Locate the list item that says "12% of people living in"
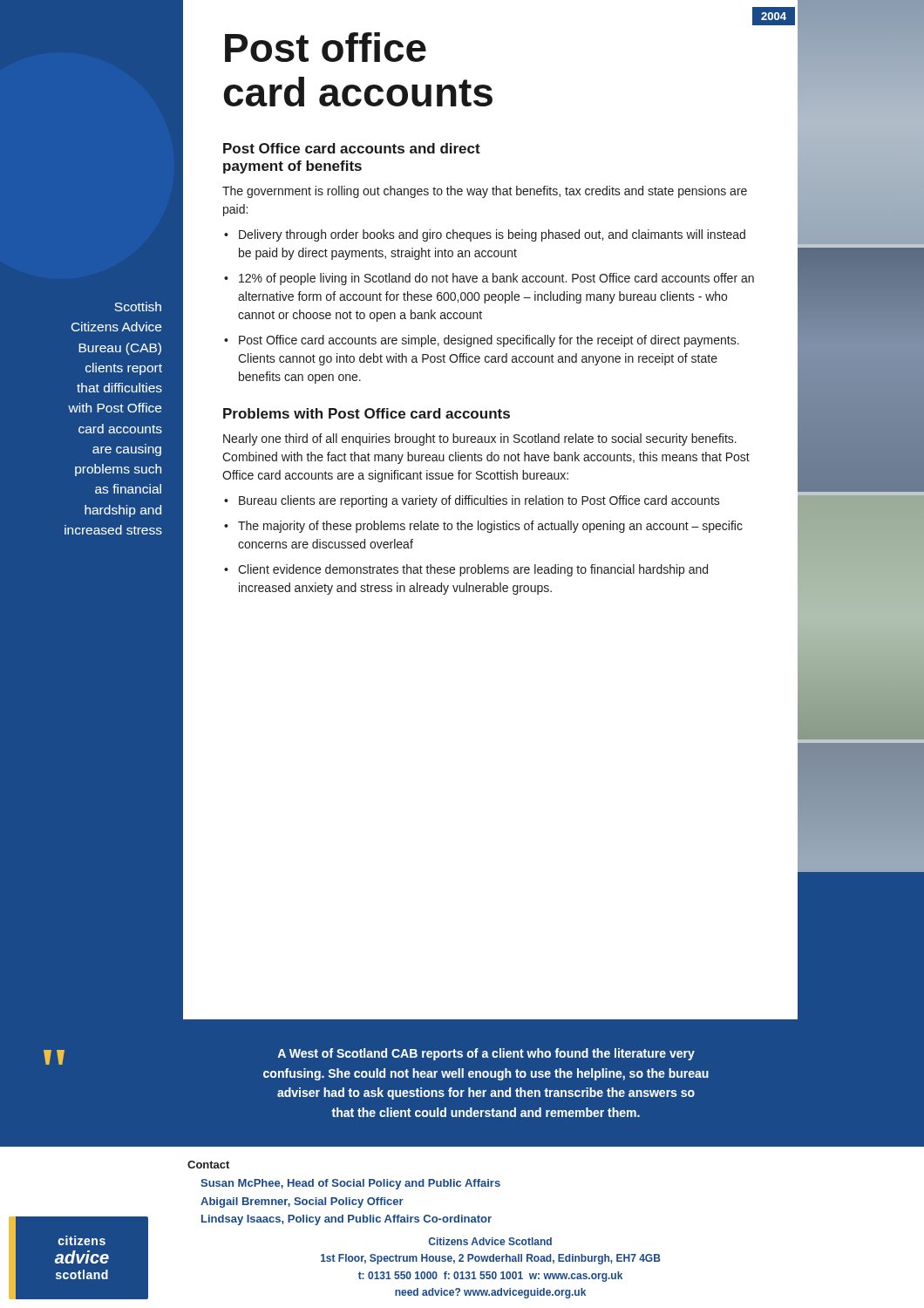The height and width of the screenshot is (1308, 924). point(496,297)
